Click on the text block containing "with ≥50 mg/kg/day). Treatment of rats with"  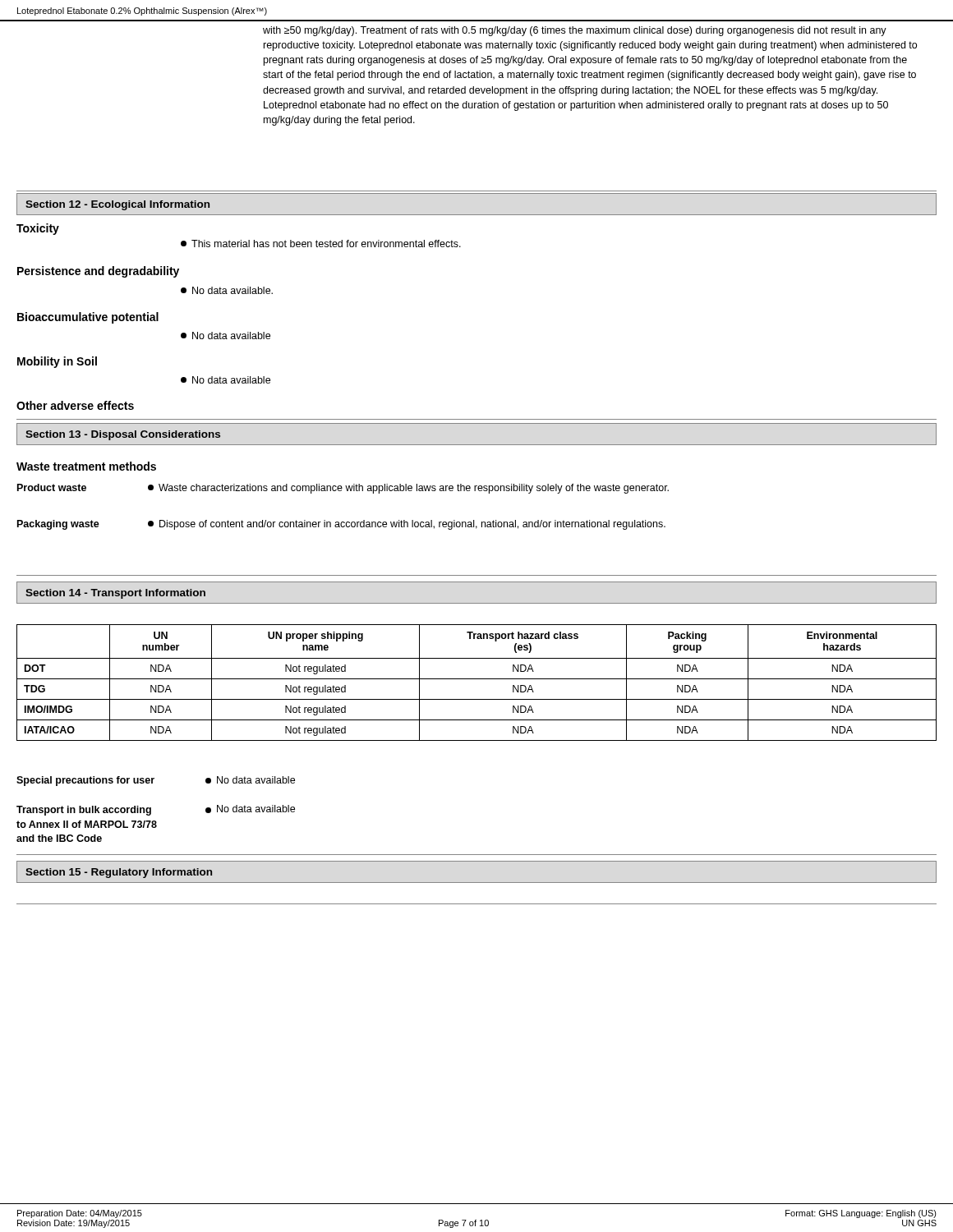point(590,75)
